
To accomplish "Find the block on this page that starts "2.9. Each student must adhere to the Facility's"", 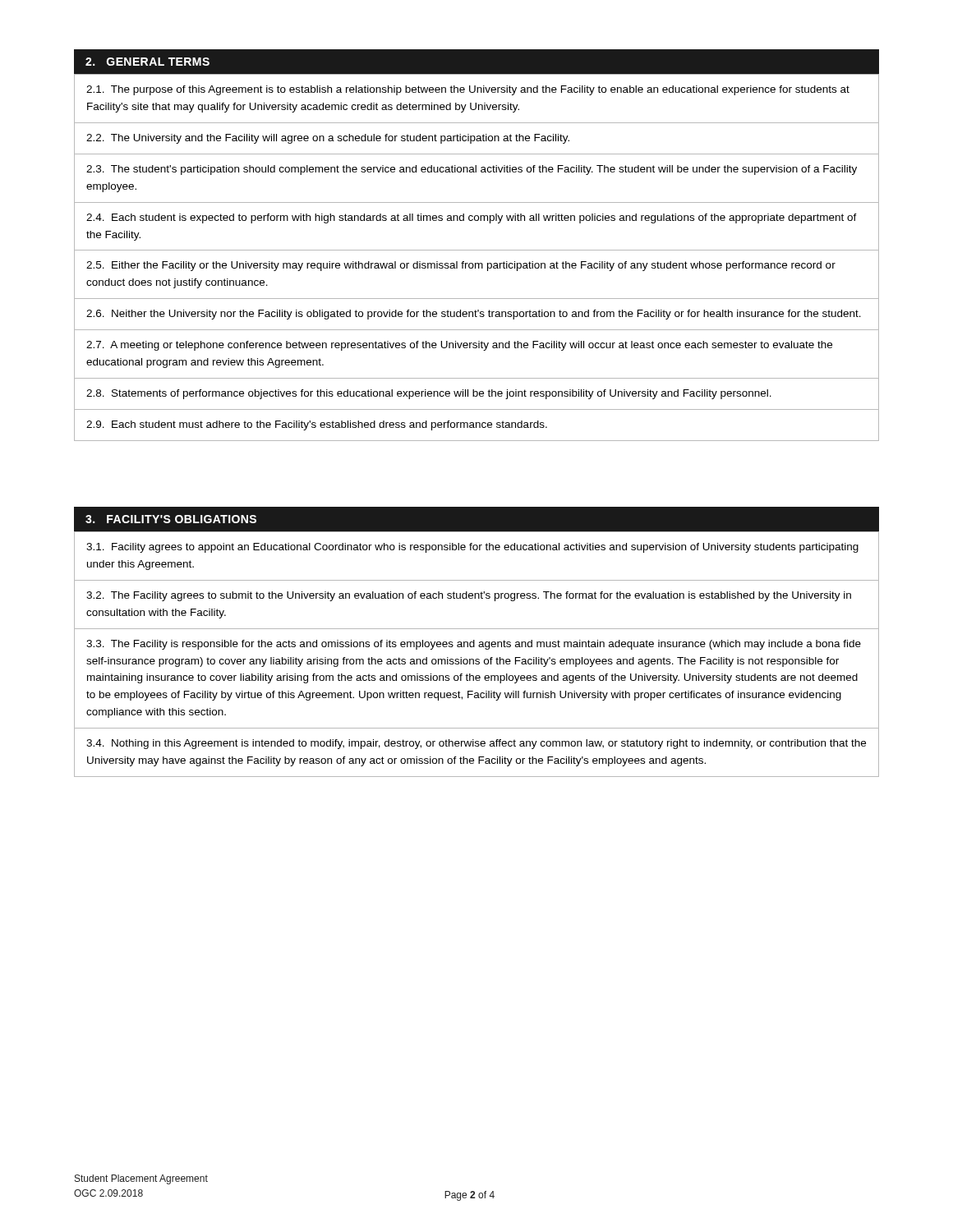I will [476, 425].
